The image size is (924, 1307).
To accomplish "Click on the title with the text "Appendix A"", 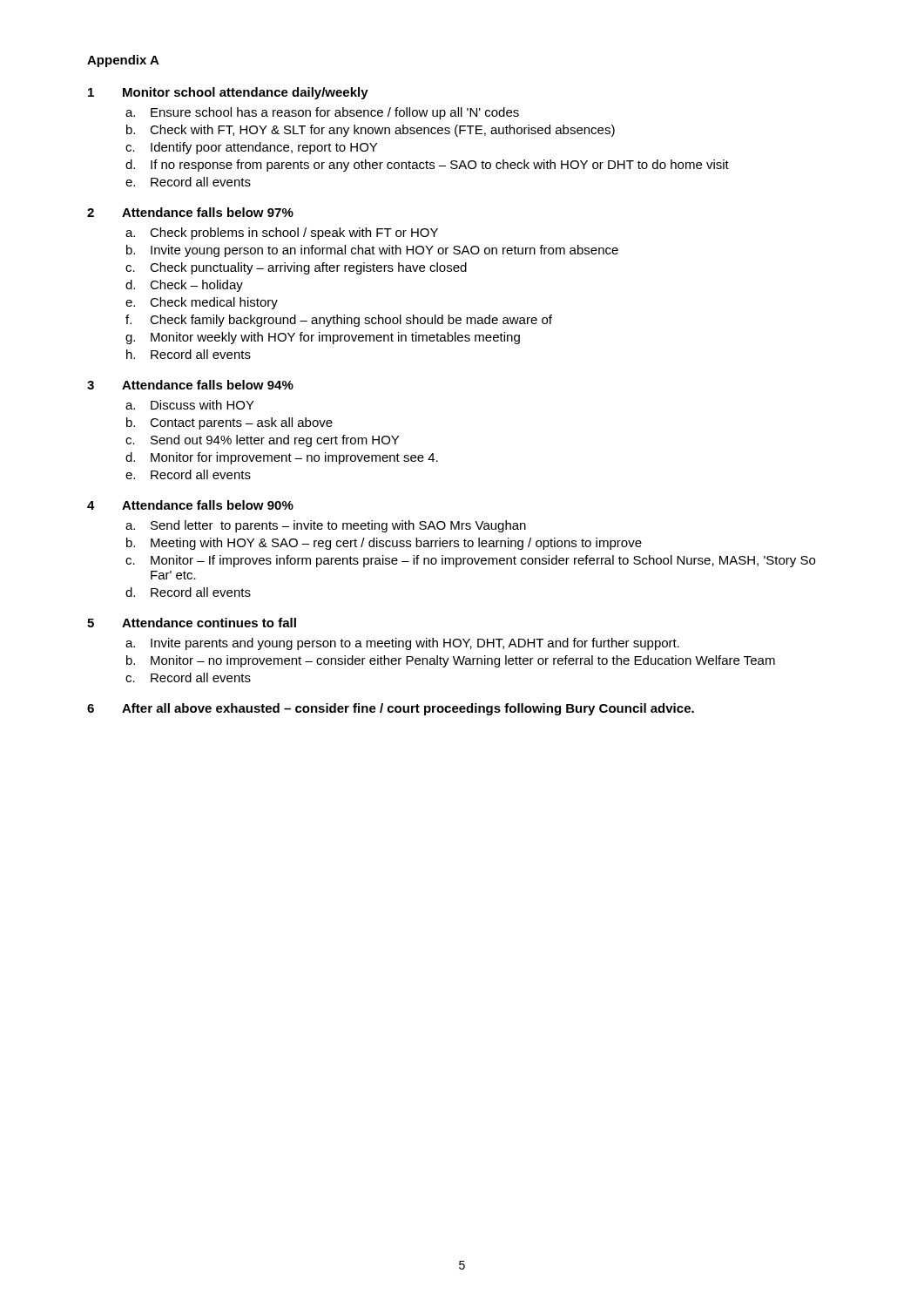I will point(123,60).
